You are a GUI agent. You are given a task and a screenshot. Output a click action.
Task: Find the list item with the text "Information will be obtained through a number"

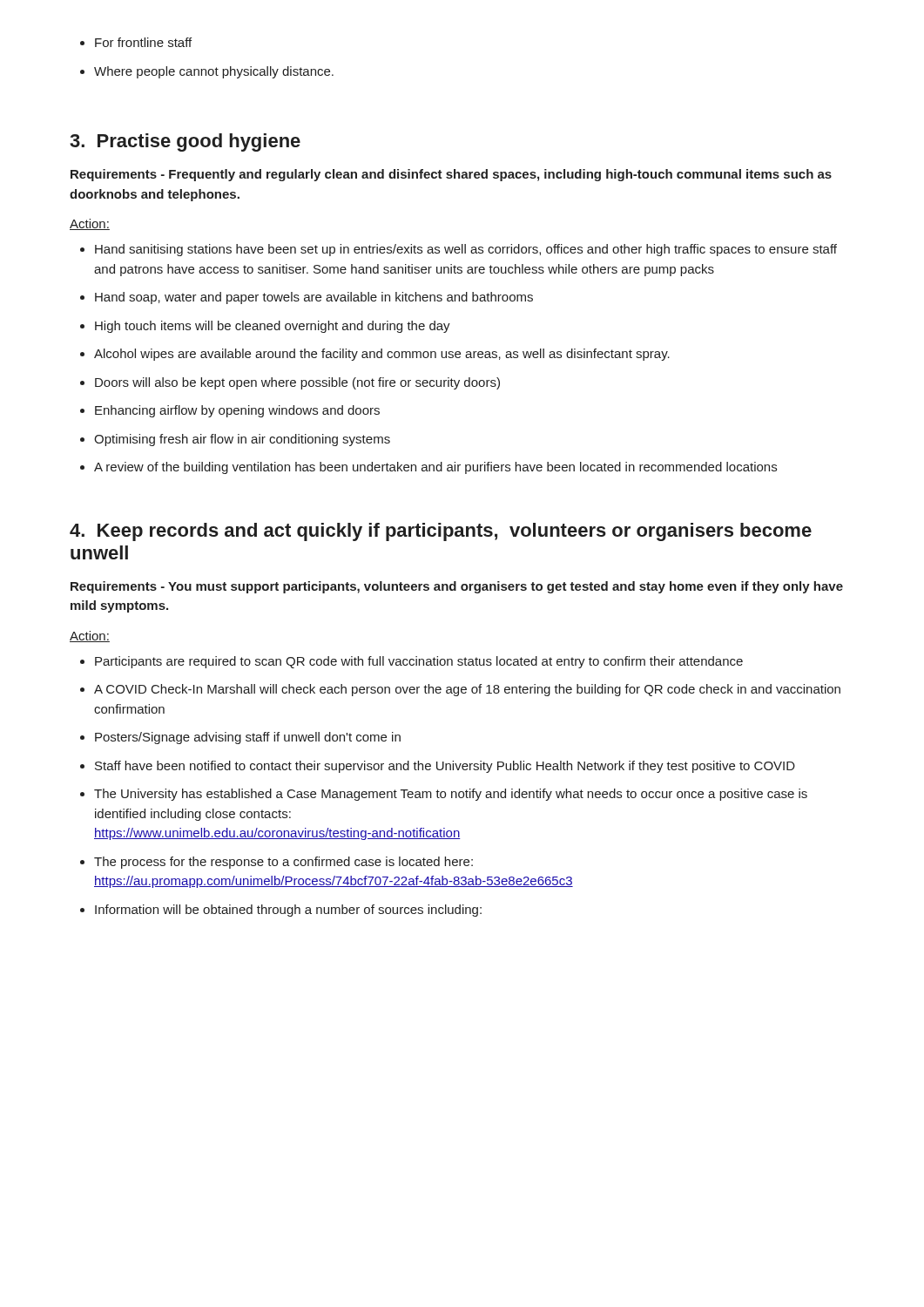[x=462, y=909]
